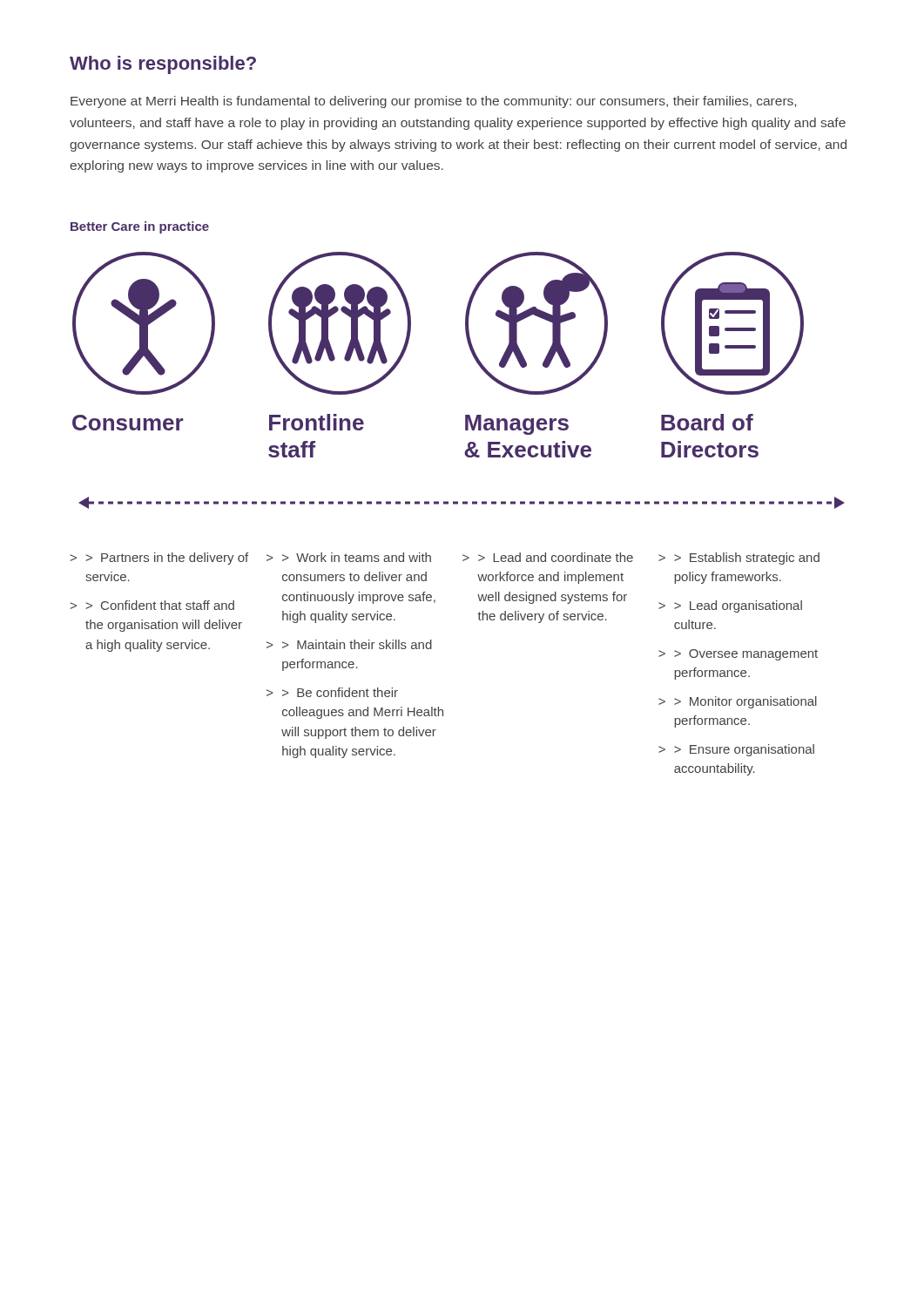Find the block starting "> Lead organisational culture."
Image resolution: width=924 pixels, height=1307 pixels.
[738, 615]
